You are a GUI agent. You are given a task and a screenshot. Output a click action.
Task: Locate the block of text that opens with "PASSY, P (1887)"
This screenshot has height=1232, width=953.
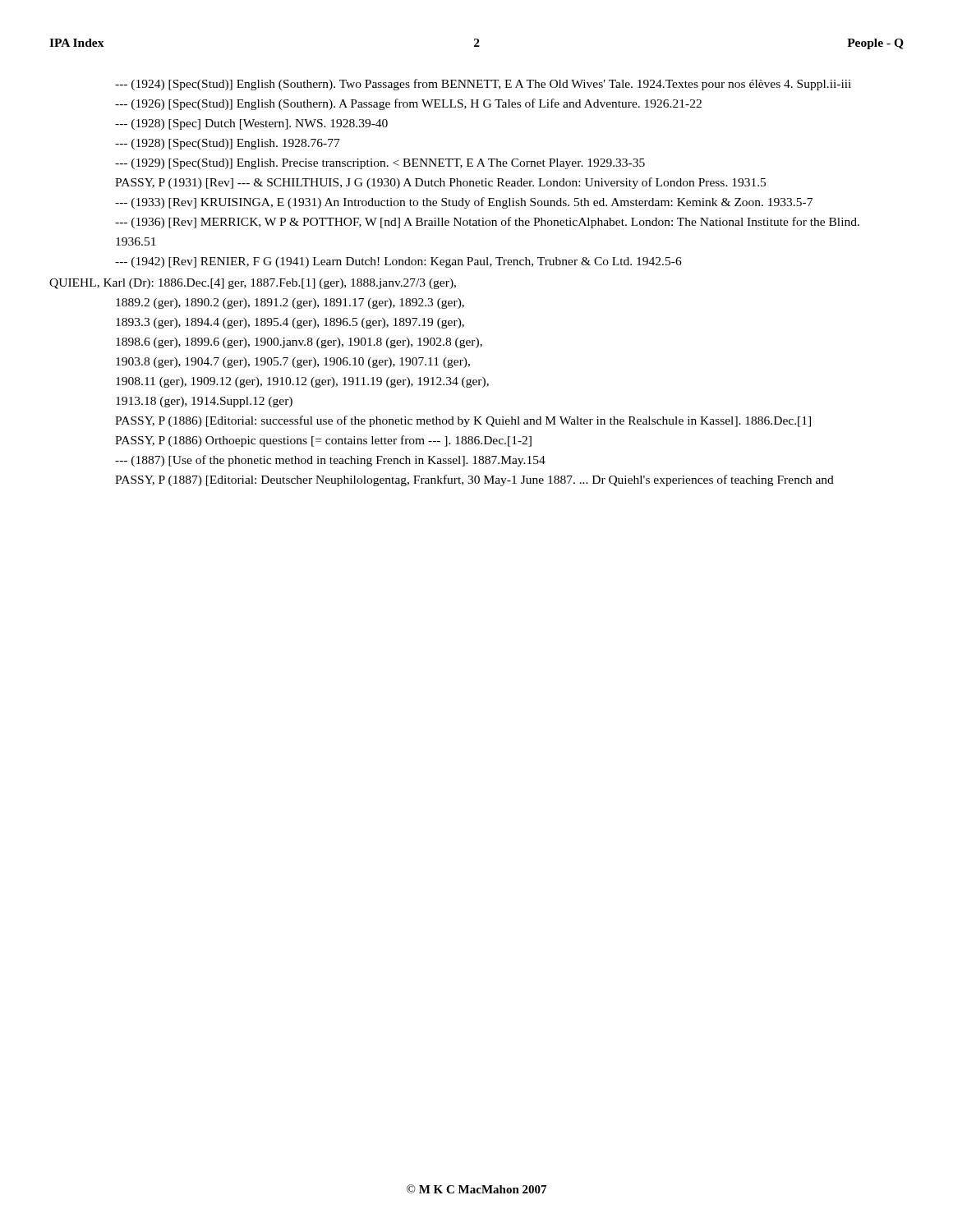click(x=474, y=479)
